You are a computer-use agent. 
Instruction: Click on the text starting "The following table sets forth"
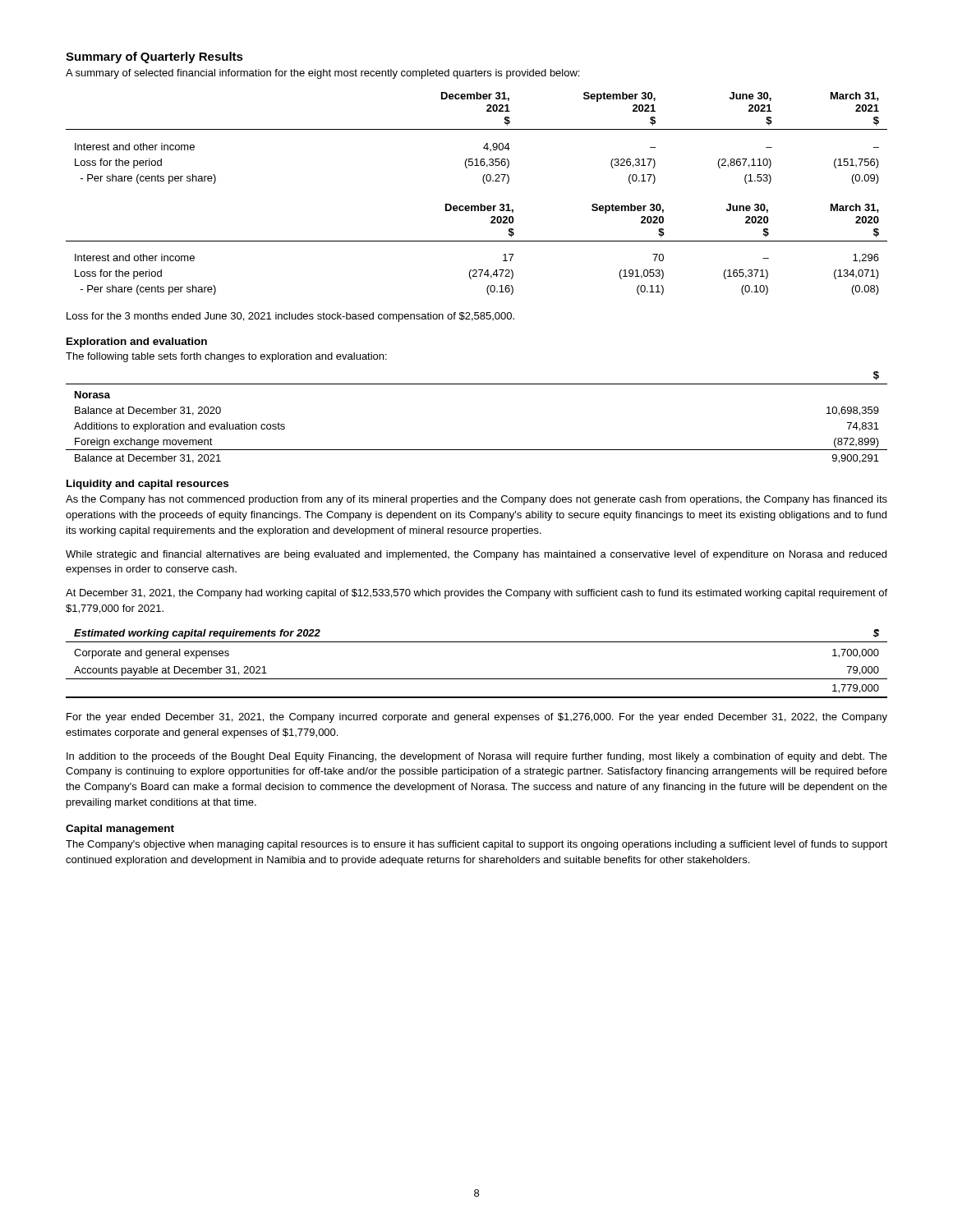coord(227,356)
